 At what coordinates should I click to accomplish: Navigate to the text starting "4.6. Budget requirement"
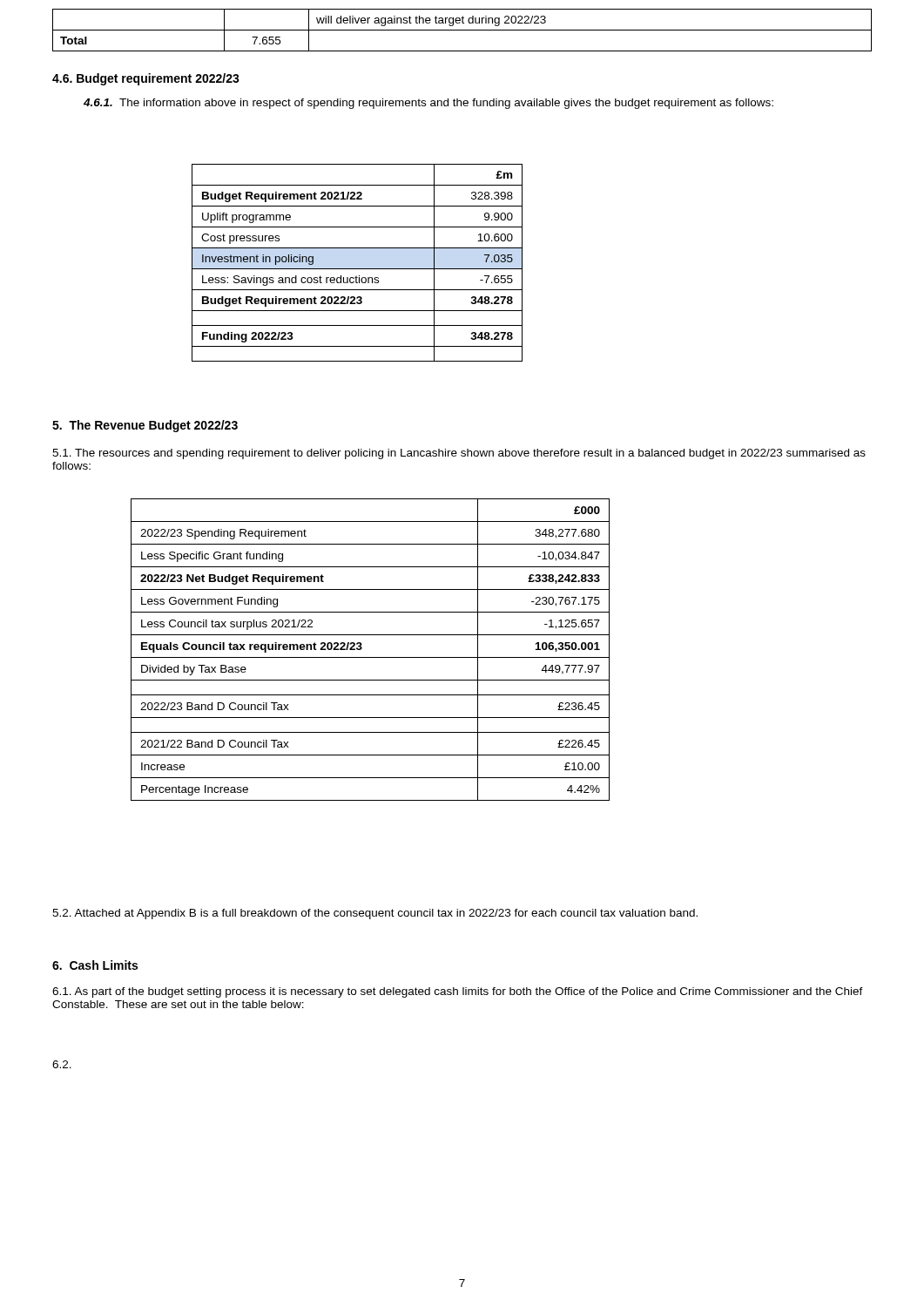146,79
